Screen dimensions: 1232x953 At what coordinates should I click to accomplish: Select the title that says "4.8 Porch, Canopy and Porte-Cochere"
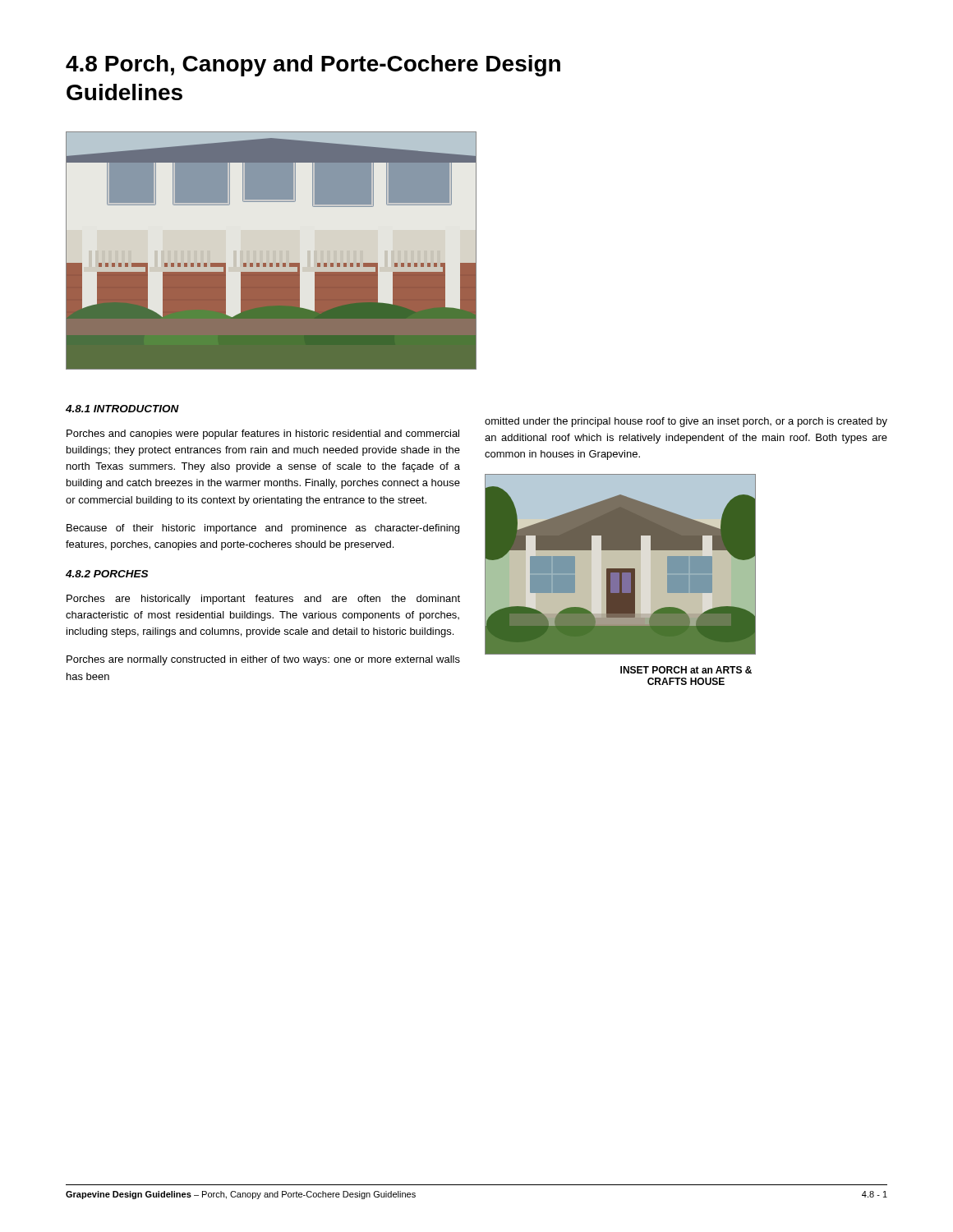tap(476, 78)
